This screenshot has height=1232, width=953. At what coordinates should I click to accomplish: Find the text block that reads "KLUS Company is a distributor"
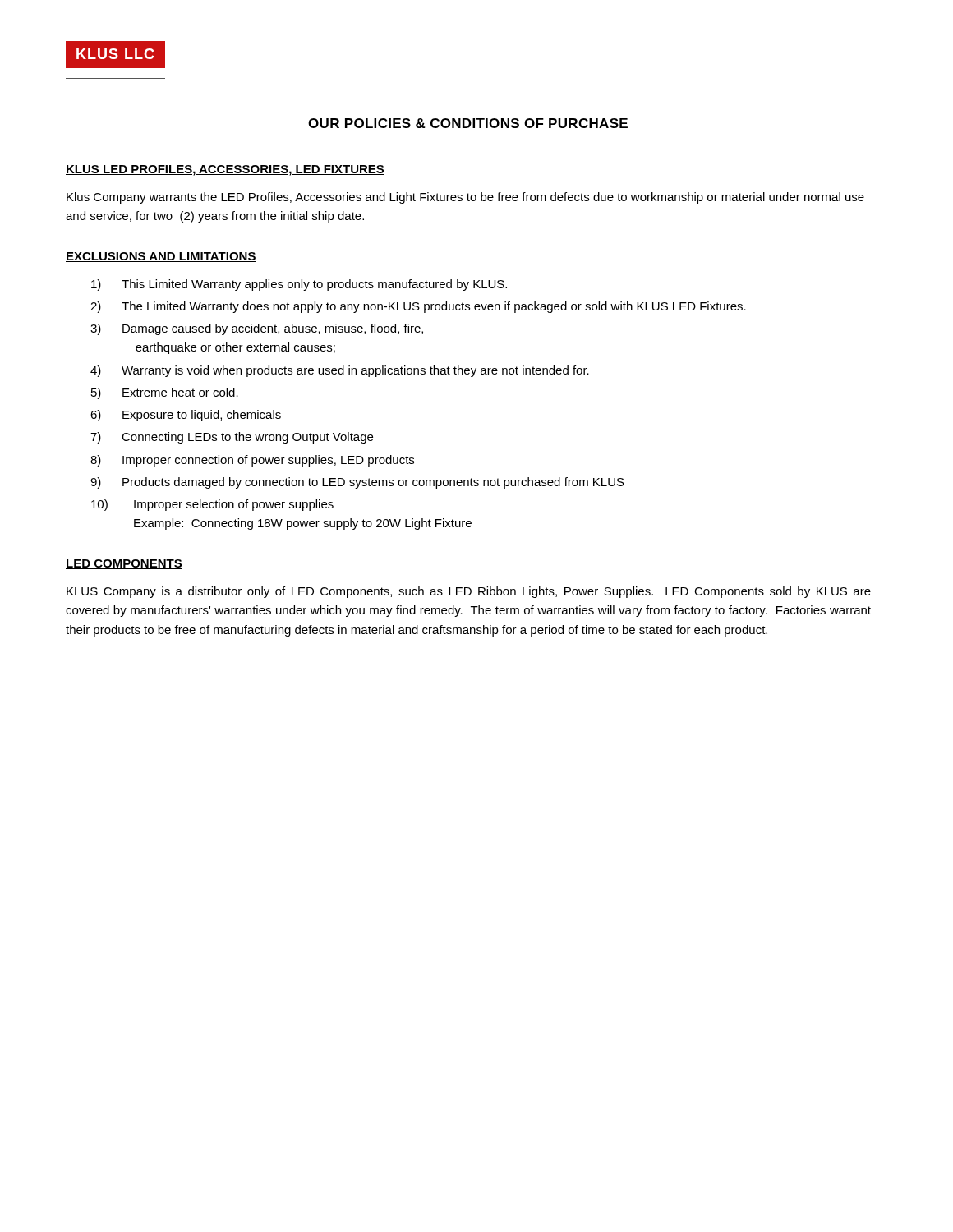468,610
